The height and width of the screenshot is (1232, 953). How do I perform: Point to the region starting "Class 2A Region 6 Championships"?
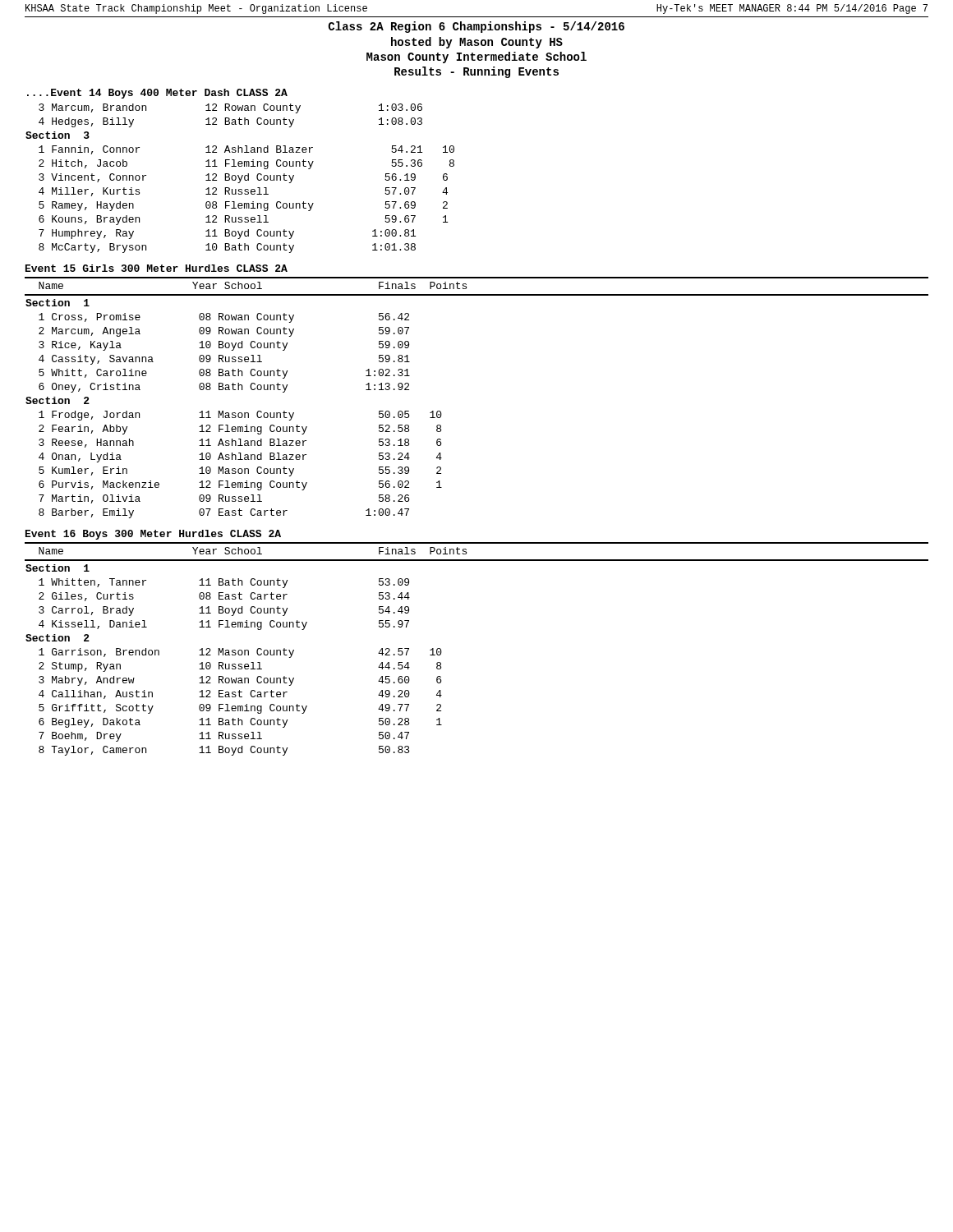tap(476, 27)
